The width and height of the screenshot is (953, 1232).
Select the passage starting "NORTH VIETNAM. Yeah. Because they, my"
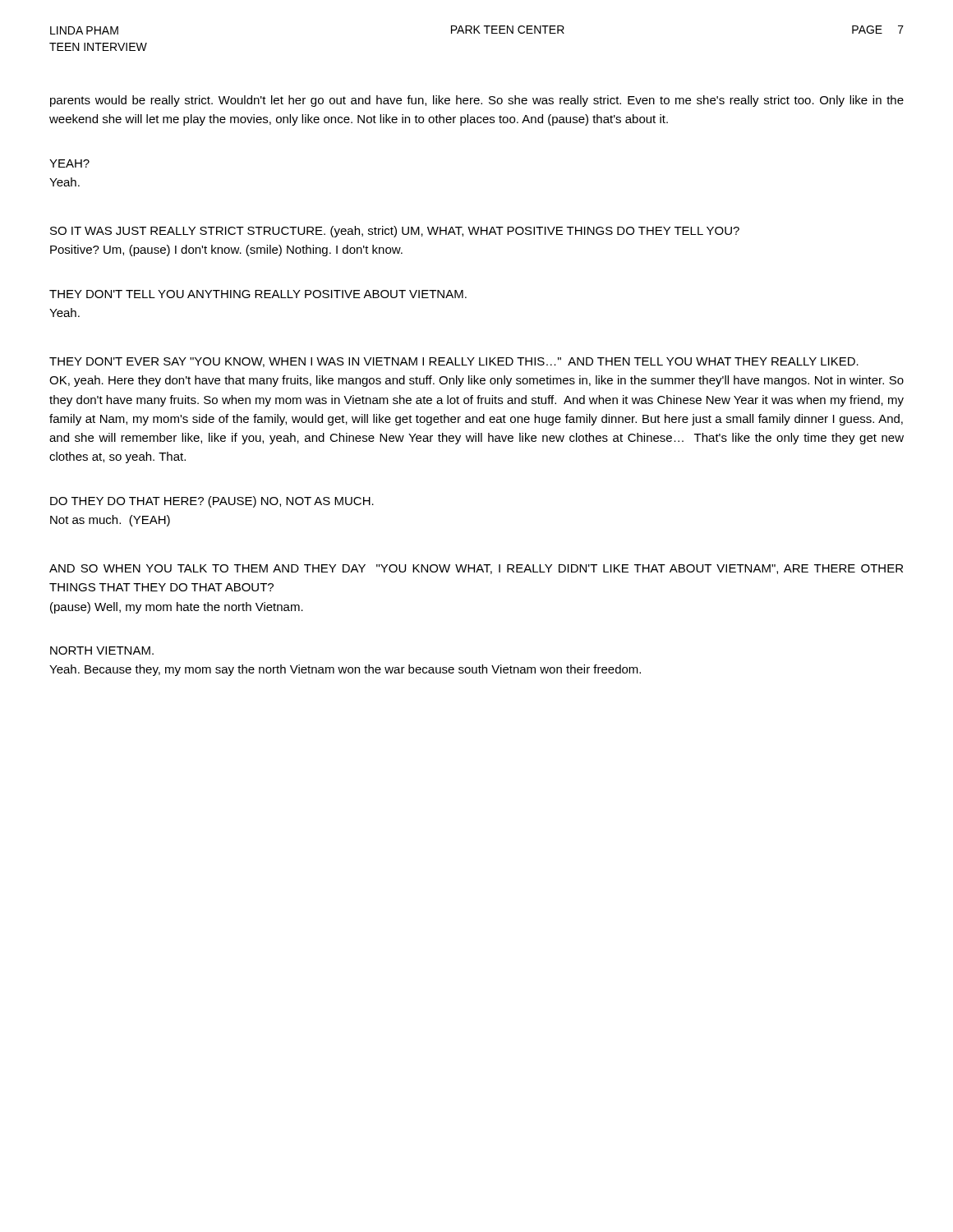pyautogui.click(x=346, y=659)
